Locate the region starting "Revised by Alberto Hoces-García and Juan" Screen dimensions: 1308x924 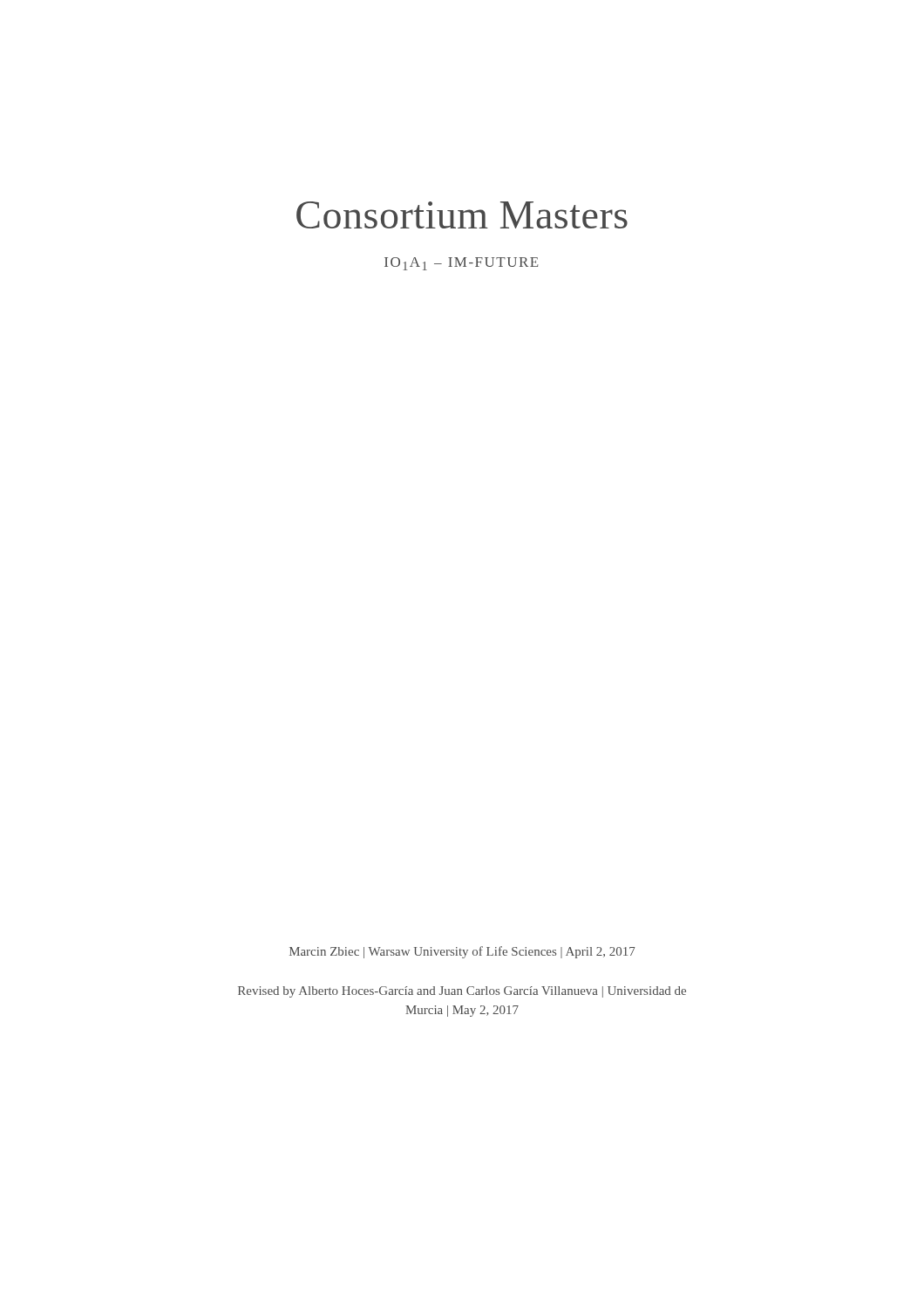[462, 1000]
